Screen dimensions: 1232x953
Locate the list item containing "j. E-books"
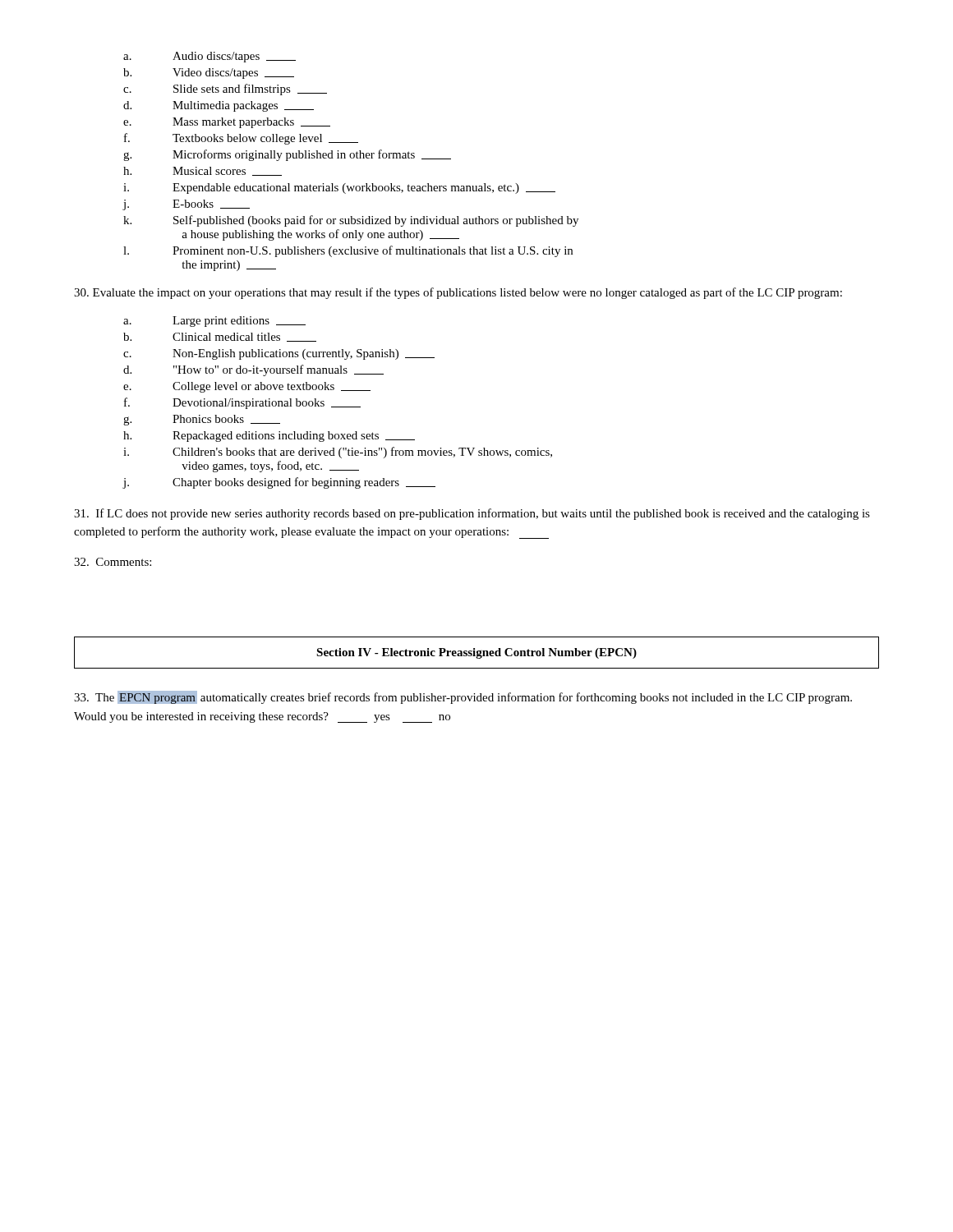pos(186,205)
